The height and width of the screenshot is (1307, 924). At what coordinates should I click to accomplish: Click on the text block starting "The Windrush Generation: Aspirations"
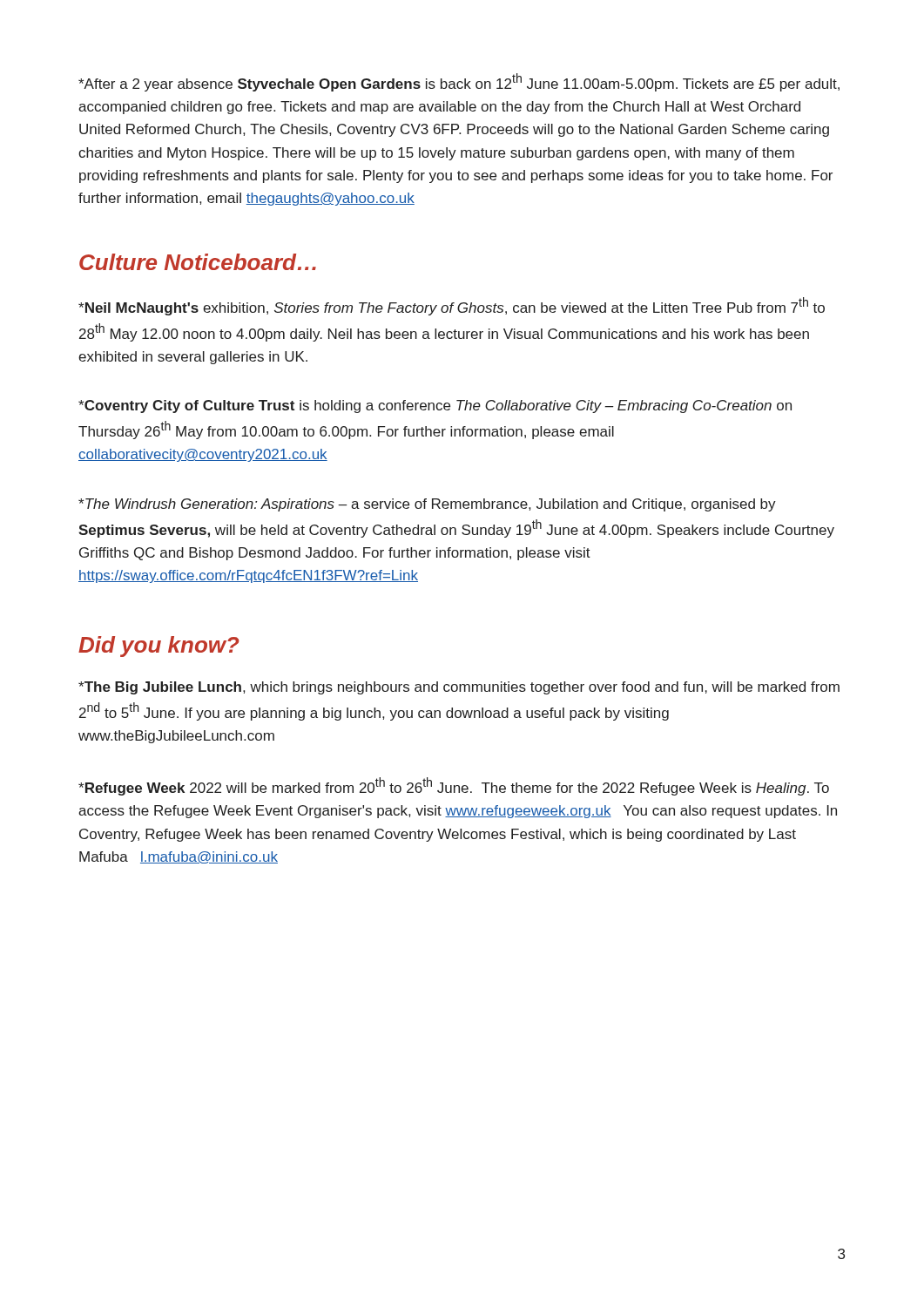point(456,540)
